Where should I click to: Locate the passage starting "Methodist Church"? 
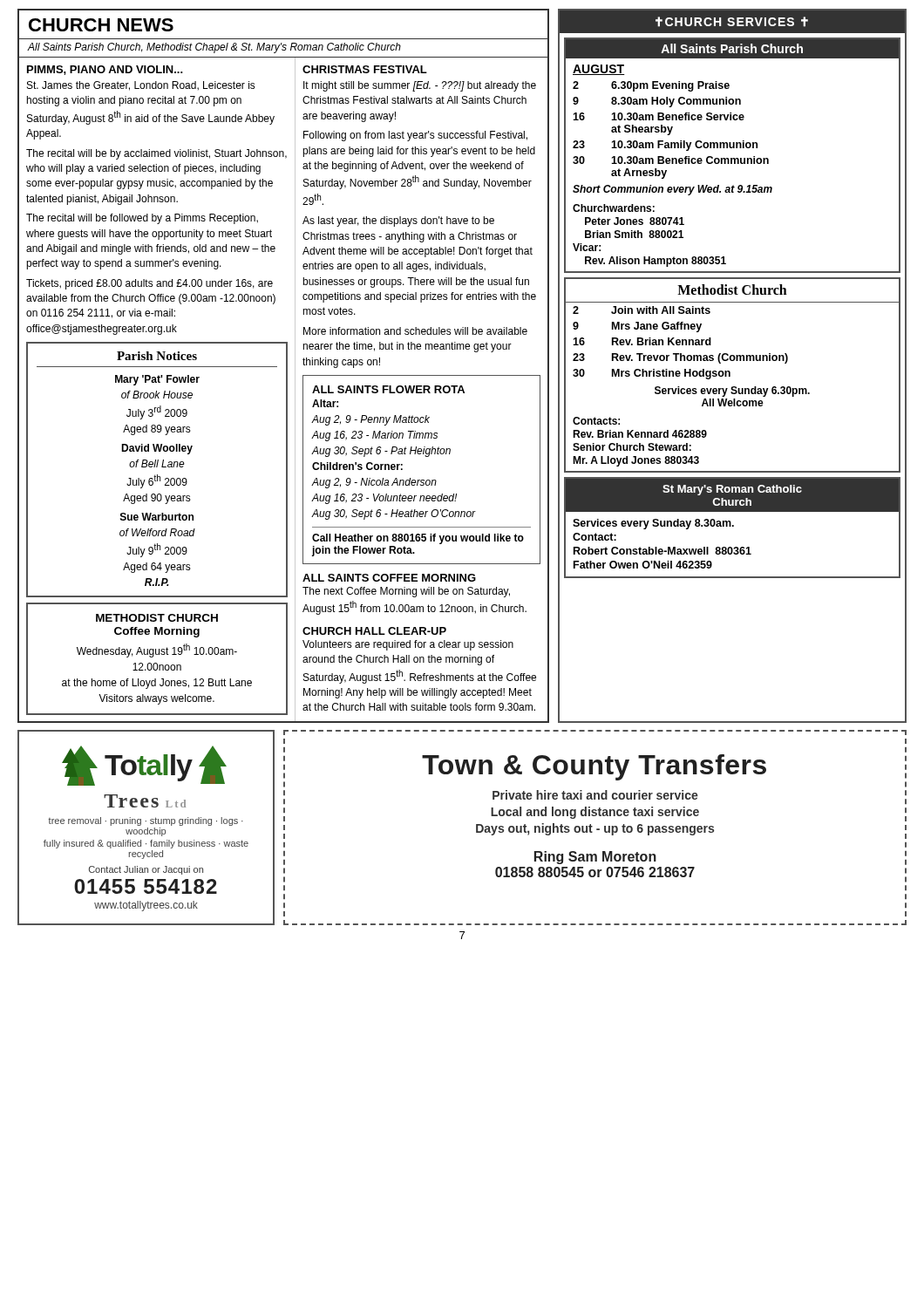pos(732,290)
